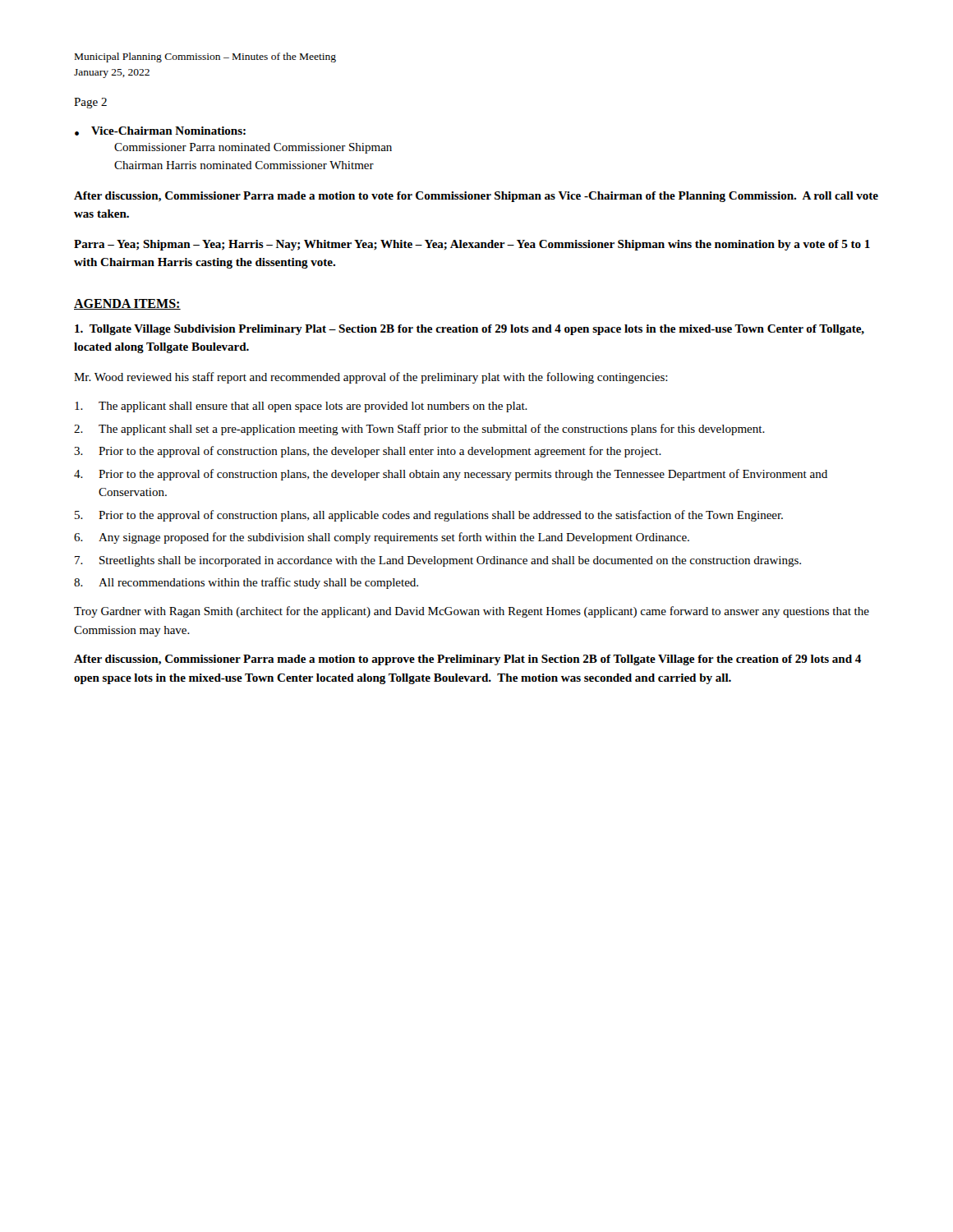Select the list item containing "4. Prior to"
This screenshot has width=953, height=1232.
coord(476,483)
